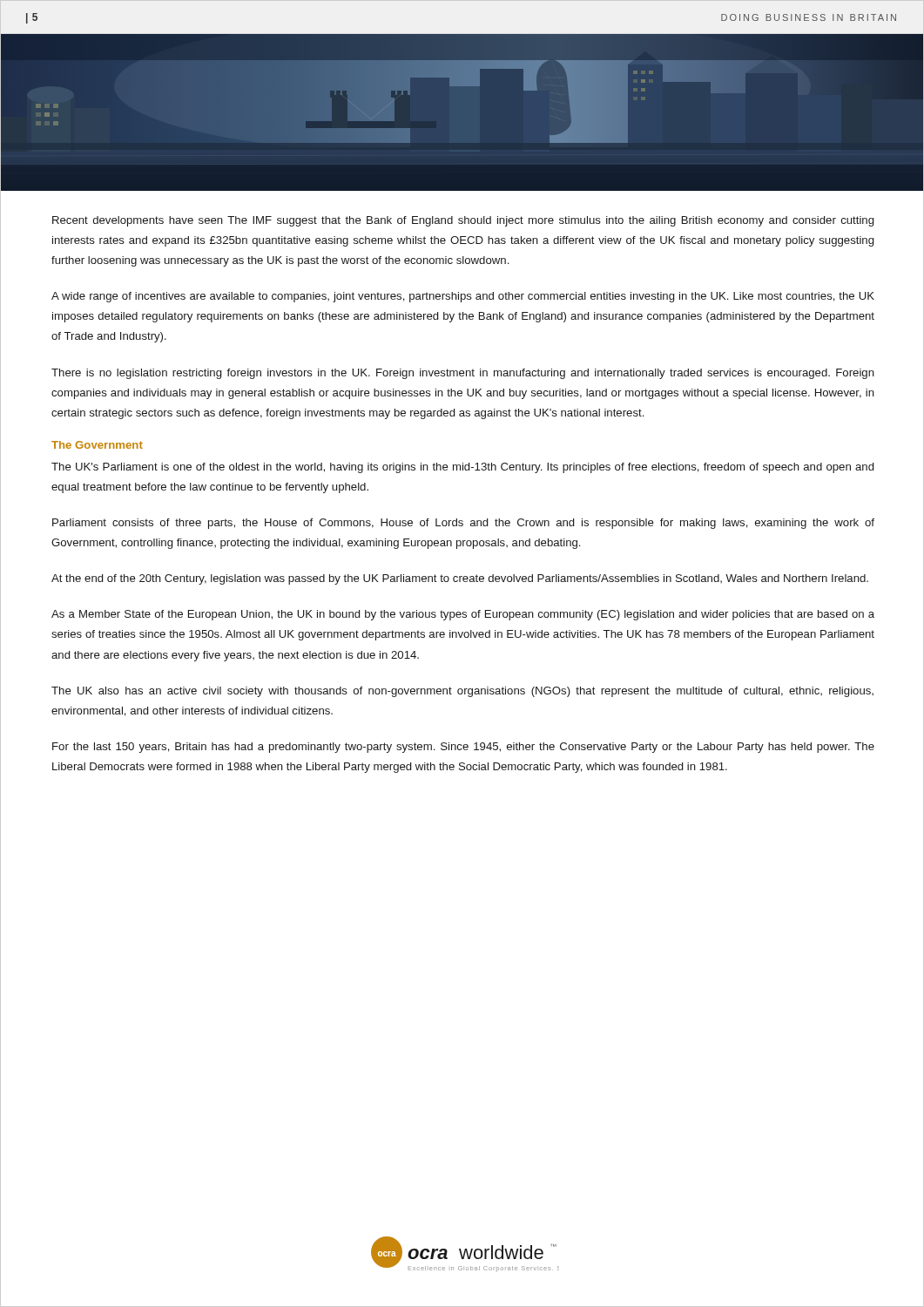
Task: Click on the text starting "The UK's Parliament is one"
Action: (463, 477)
